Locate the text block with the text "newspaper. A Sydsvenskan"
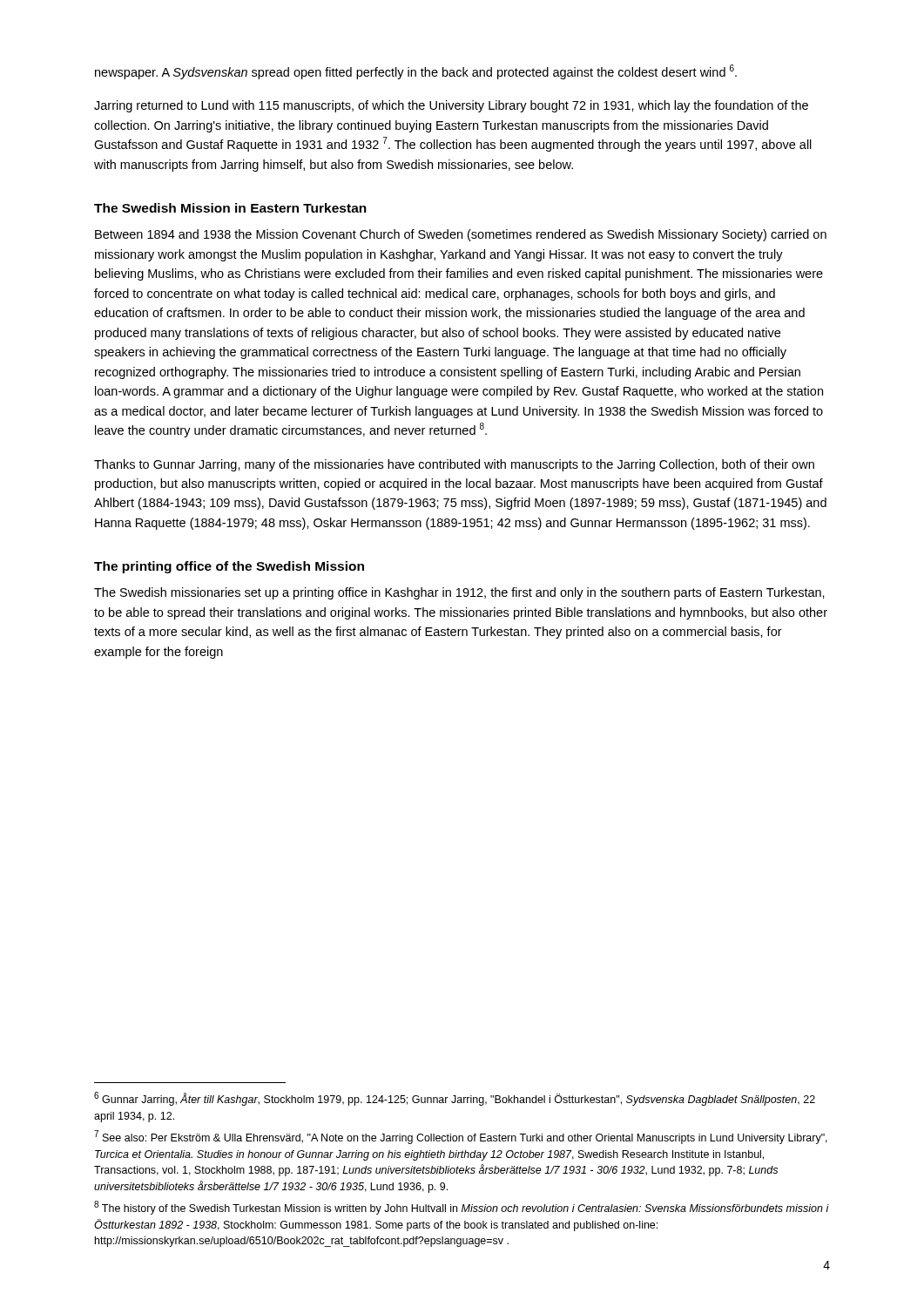The width and height of the screenshot is (924, 1307). (416, 72)
